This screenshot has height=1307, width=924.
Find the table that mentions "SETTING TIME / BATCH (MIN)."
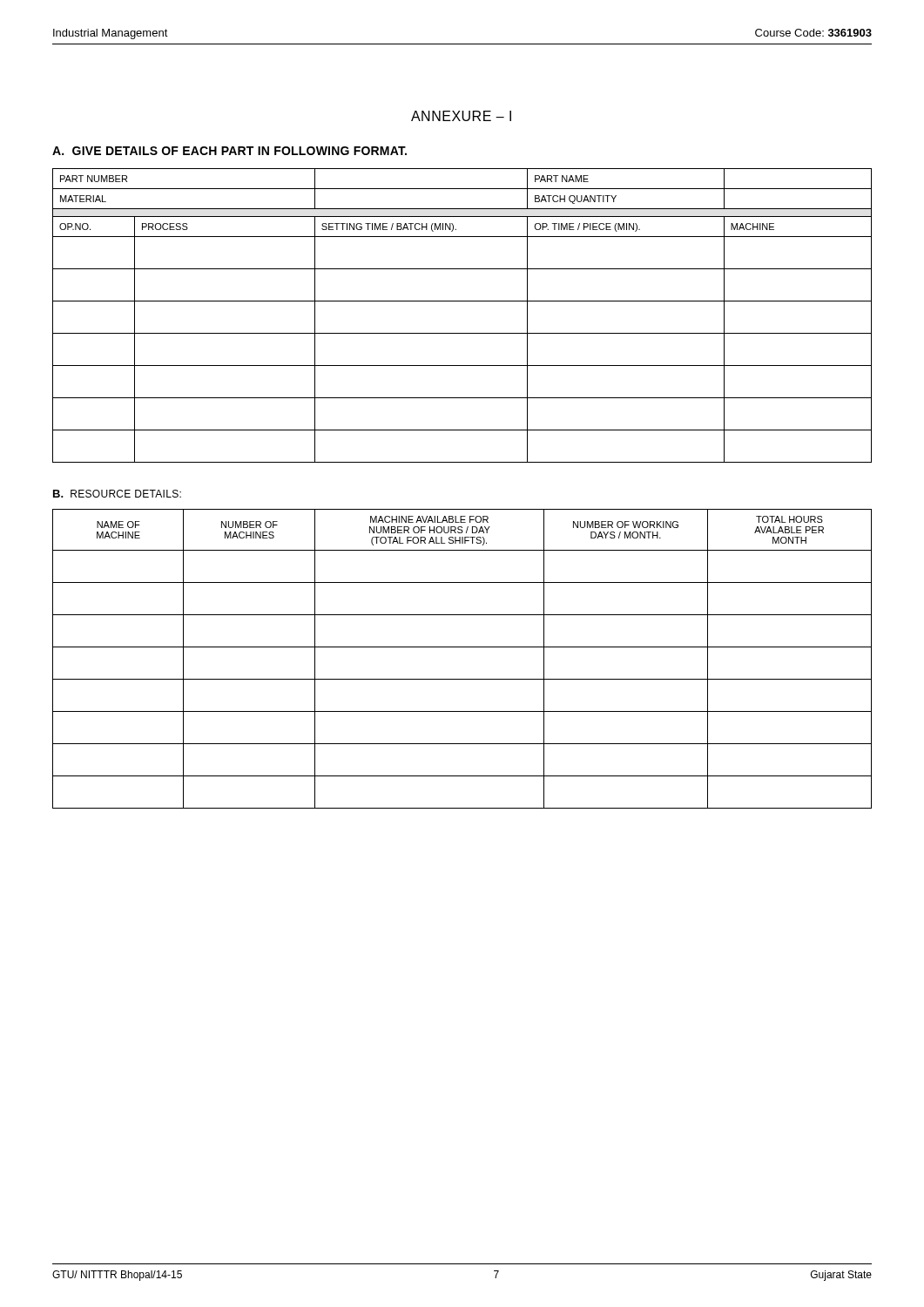coord(462,315)
